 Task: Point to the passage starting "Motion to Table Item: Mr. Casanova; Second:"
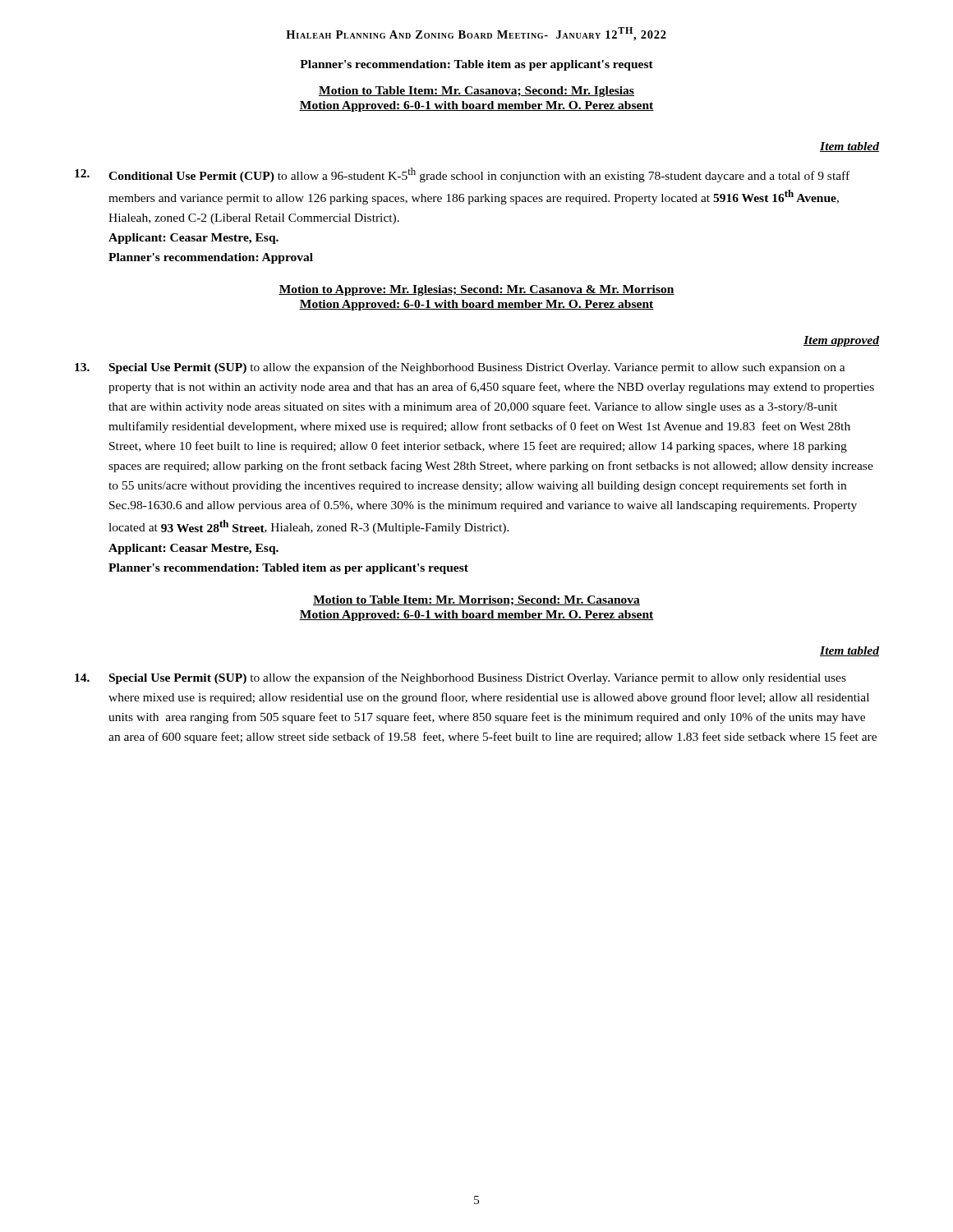coord(476,98)
